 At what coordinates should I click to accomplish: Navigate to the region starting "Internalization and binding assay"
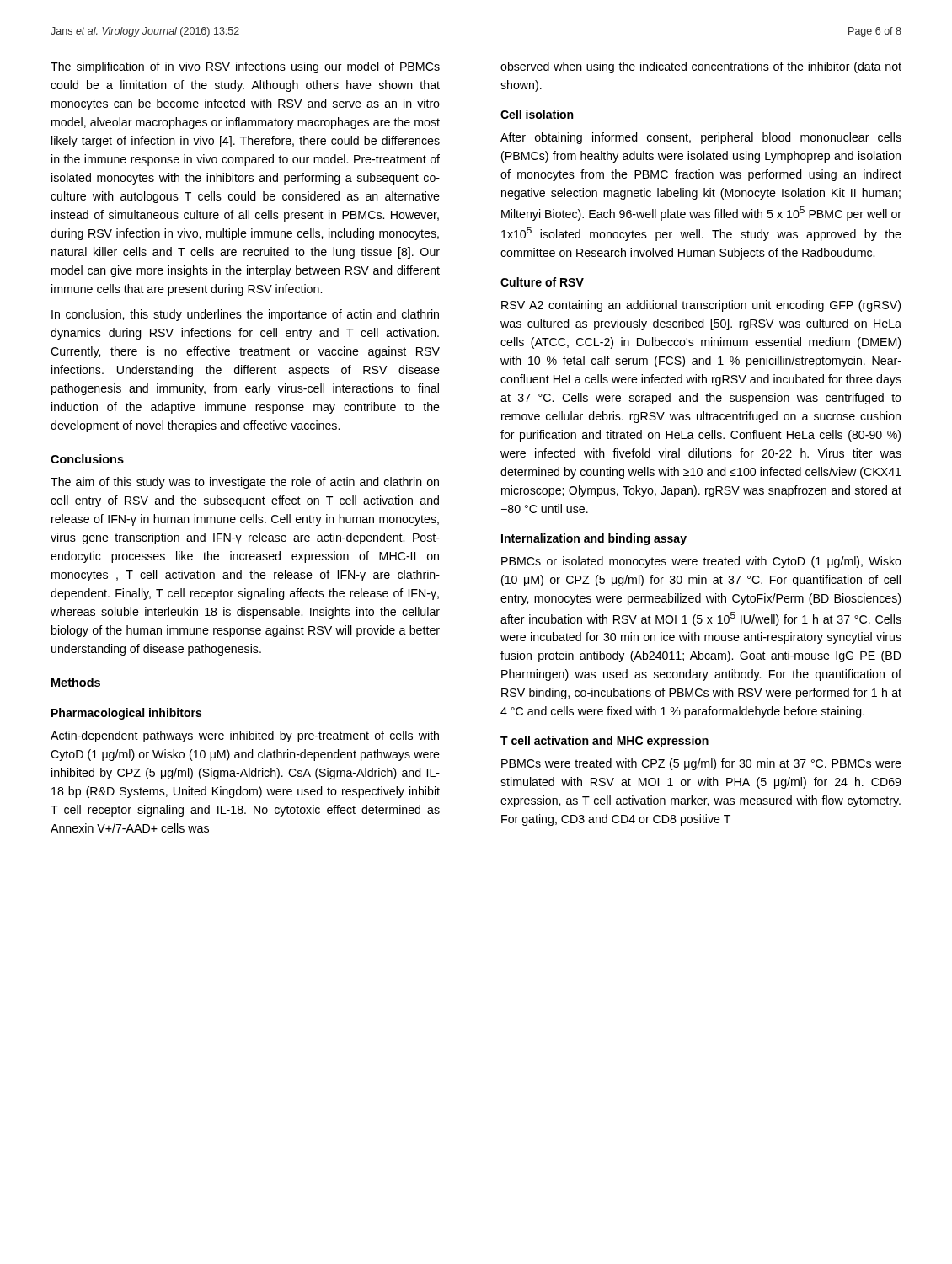(594, 538)
